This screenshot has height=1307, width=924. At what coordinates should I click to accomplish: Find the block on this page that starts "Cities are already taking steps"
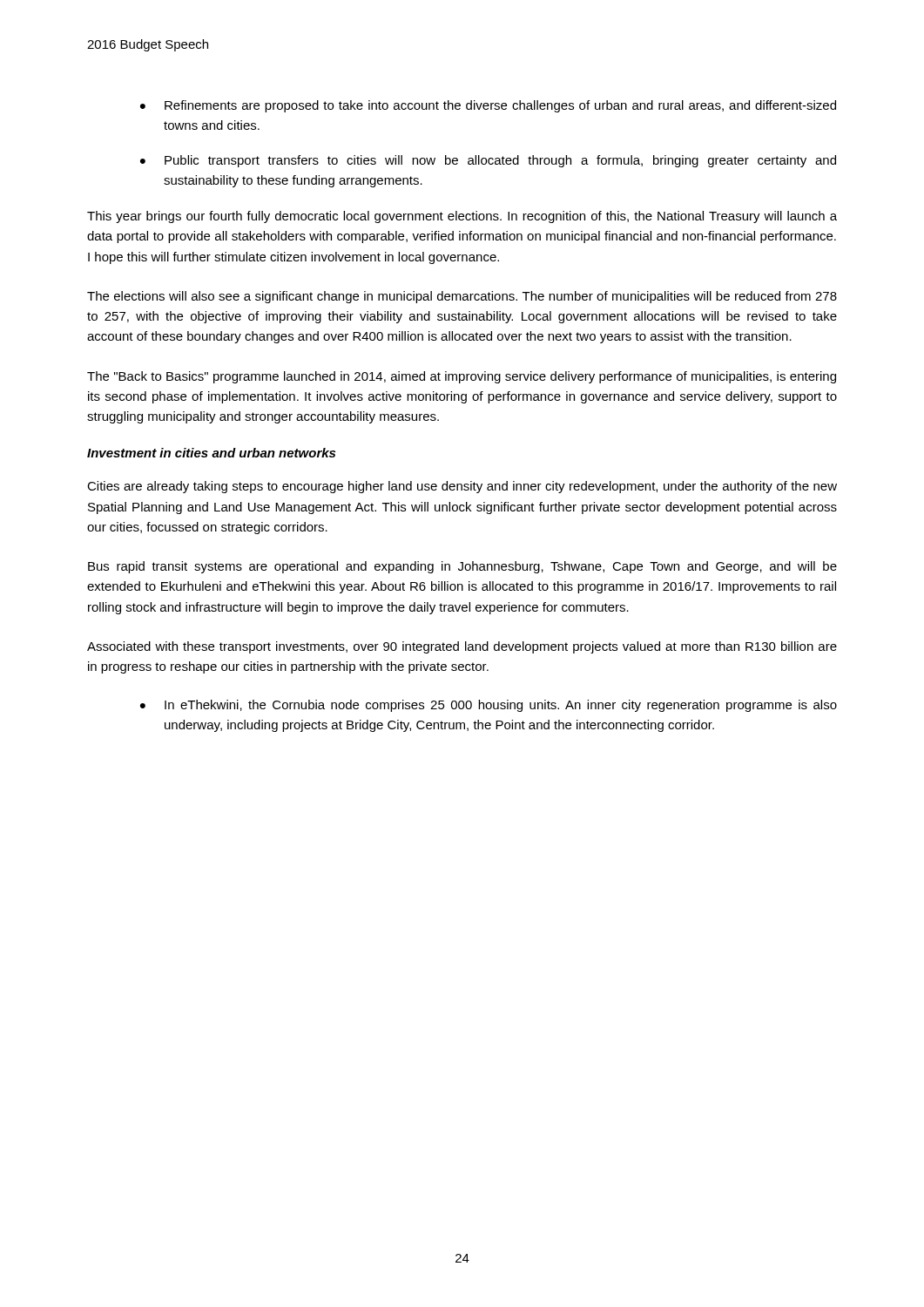[462, 506]
